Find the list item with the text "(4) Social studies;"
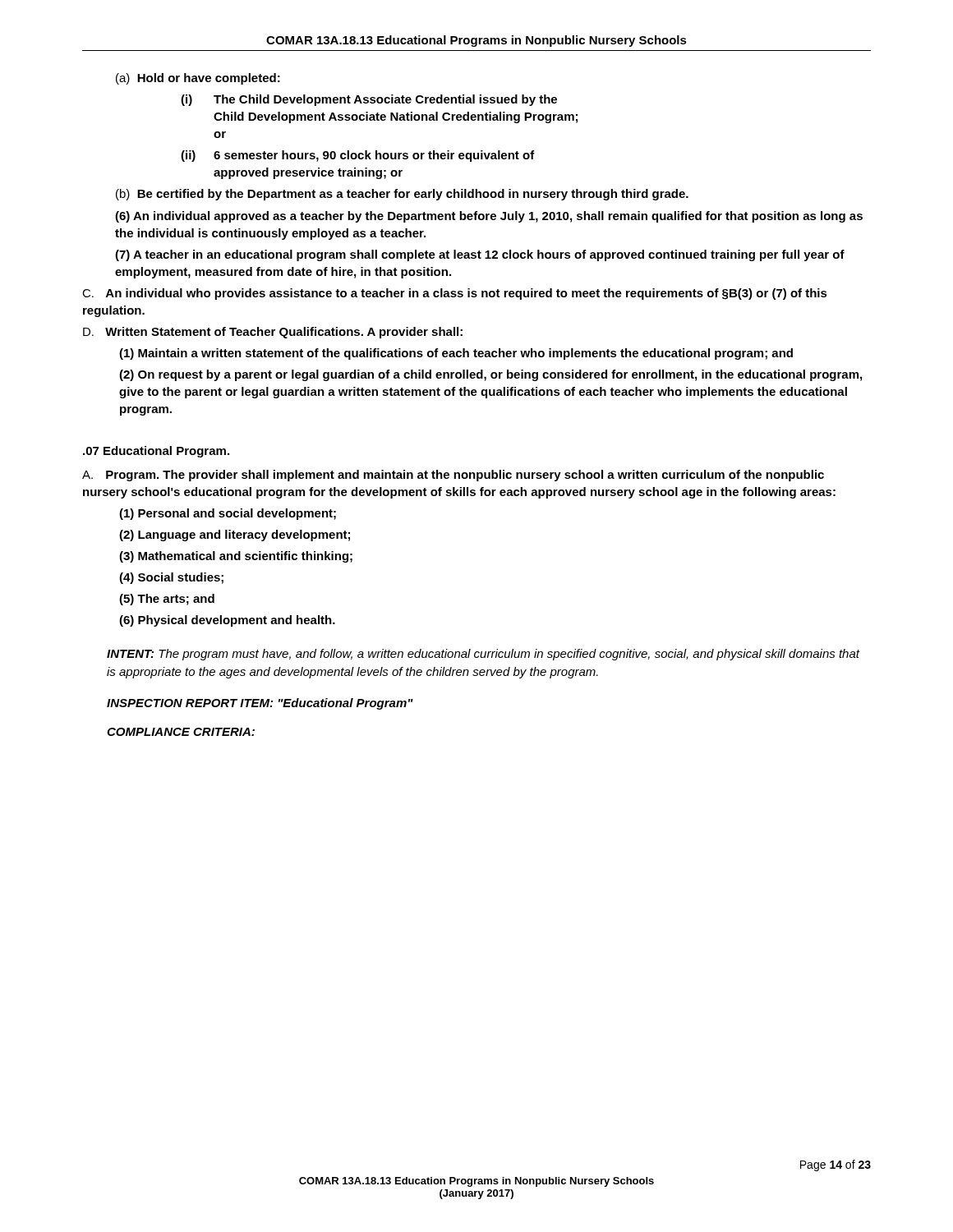Viewport: 953px width, 1232px height. (172, 577)
